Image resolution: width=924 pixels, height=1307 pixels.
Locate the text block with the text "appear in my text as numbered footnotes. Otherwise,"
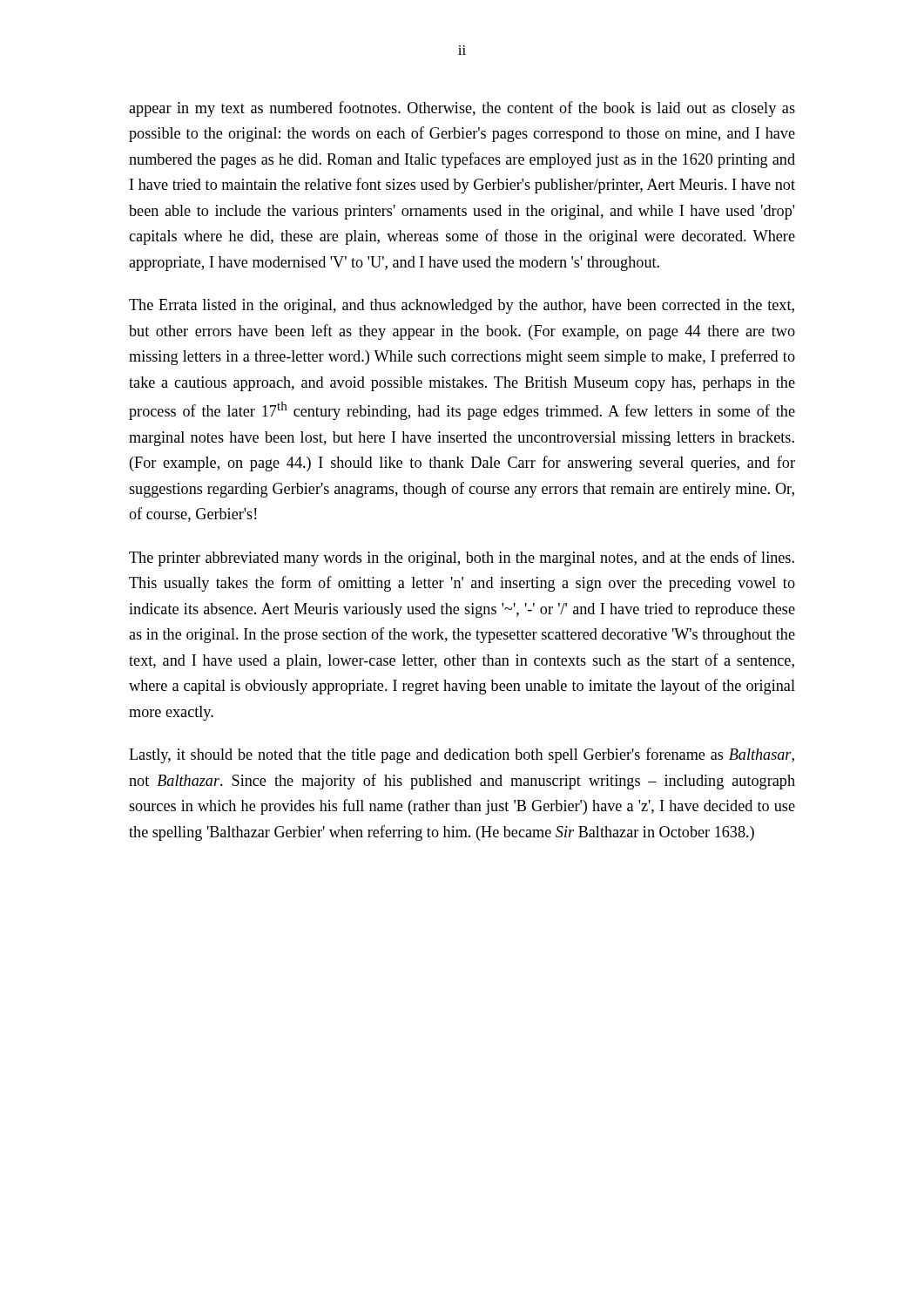pyautogui.click(x=462, y=185)
